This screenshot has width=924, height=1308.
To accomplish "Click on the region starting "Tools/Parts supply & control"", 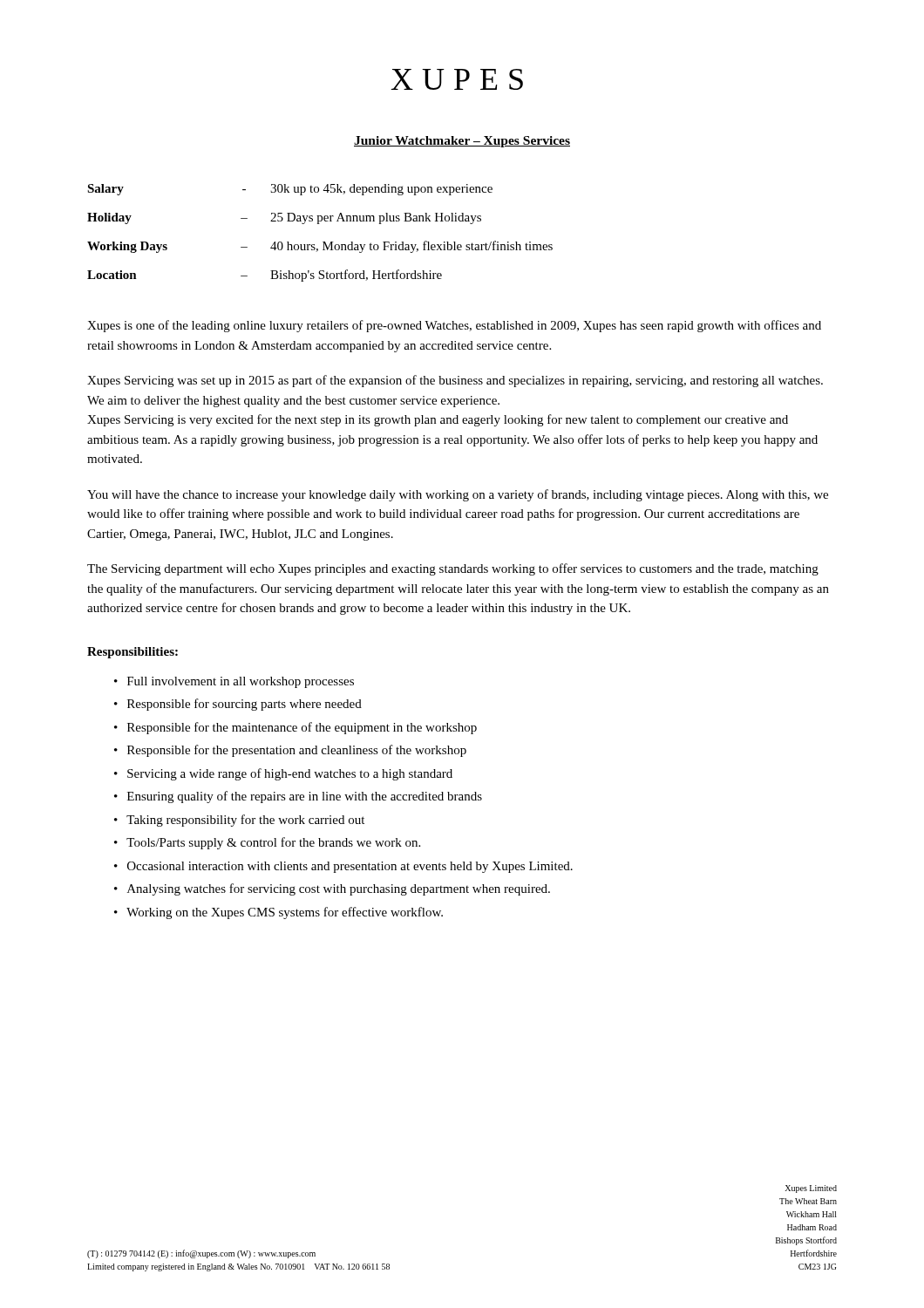I will point(273,843).
